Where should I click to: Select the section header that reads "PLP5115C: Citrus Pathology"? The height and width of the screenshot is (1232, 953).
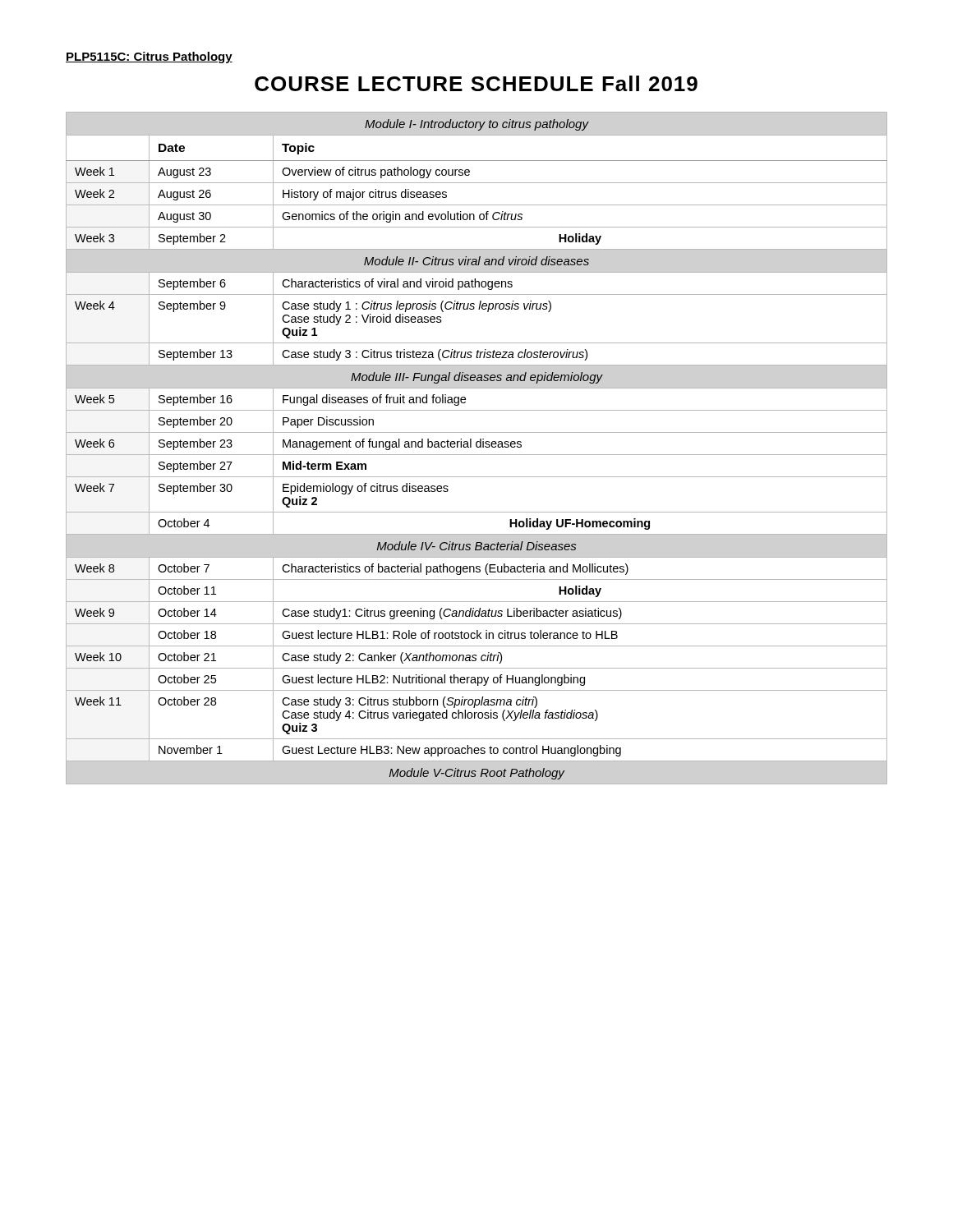pos(149,56)
